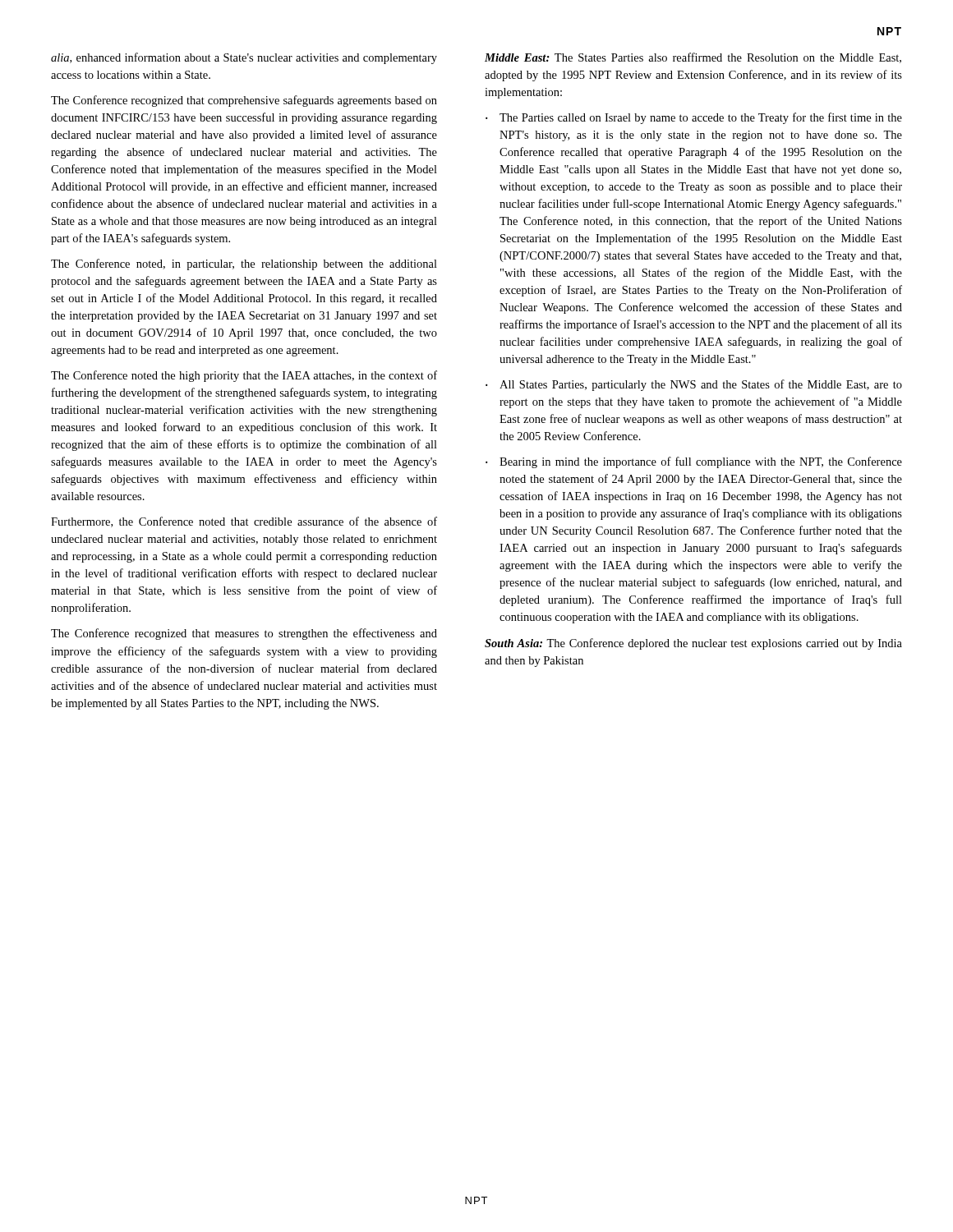Where is the passage that starts "· Bearing in mind the importance of full"?

pyautogui.click(x=693, y=540)
